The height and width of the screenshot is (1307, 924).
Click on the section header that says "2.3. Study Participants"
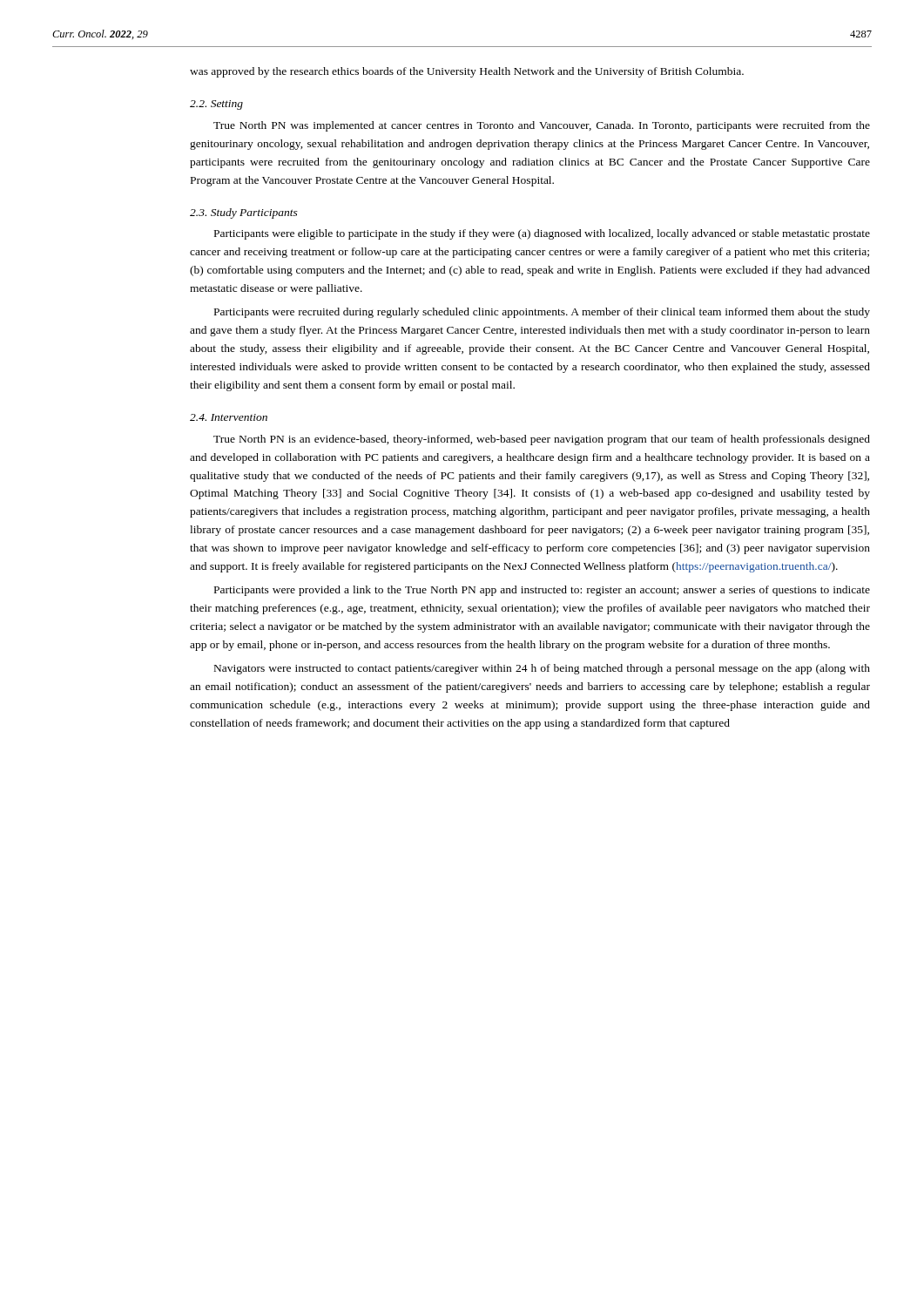[x=244, y=212]
